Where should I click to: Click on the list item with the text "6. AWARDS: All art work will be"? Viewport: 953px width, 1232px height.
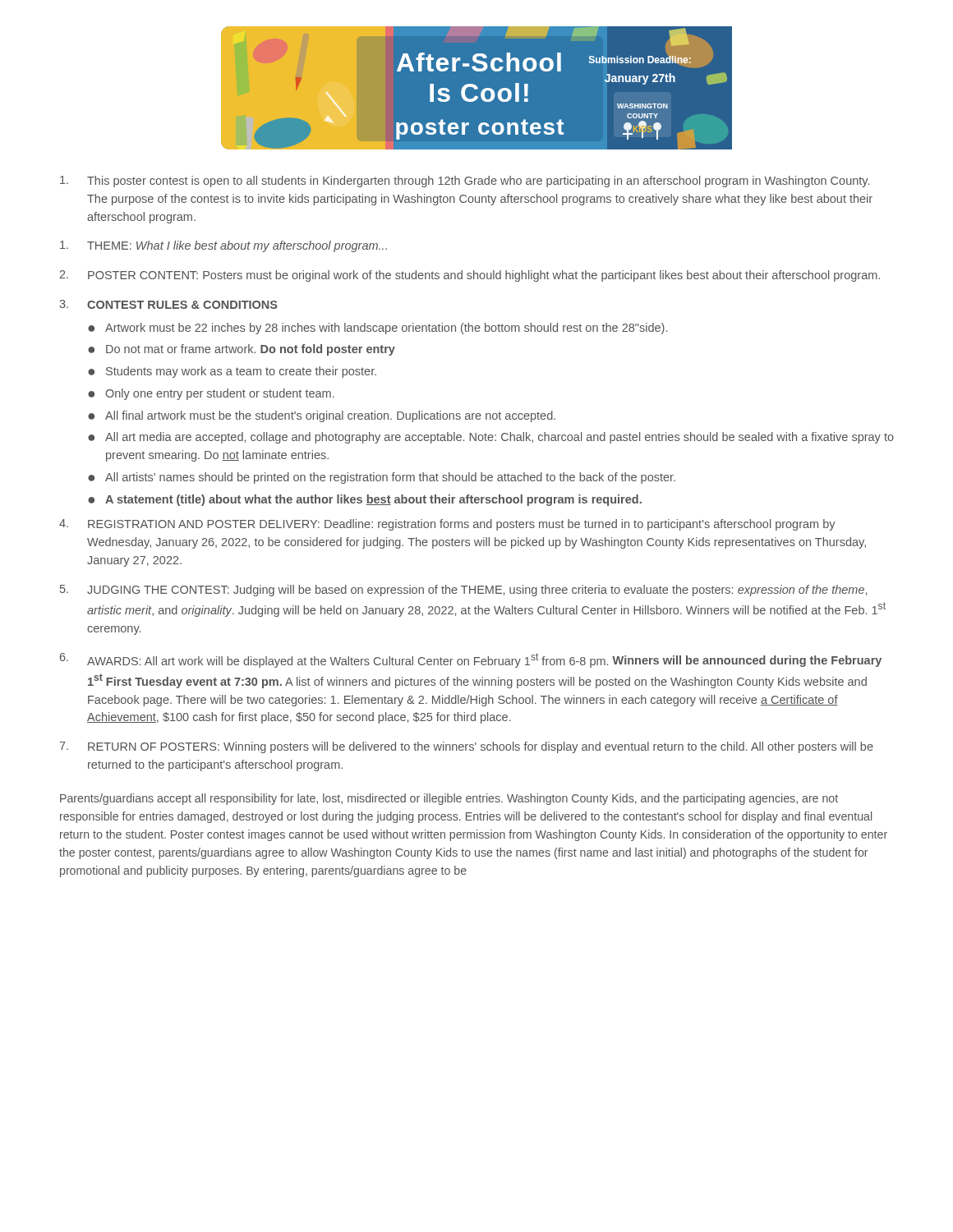476,688
